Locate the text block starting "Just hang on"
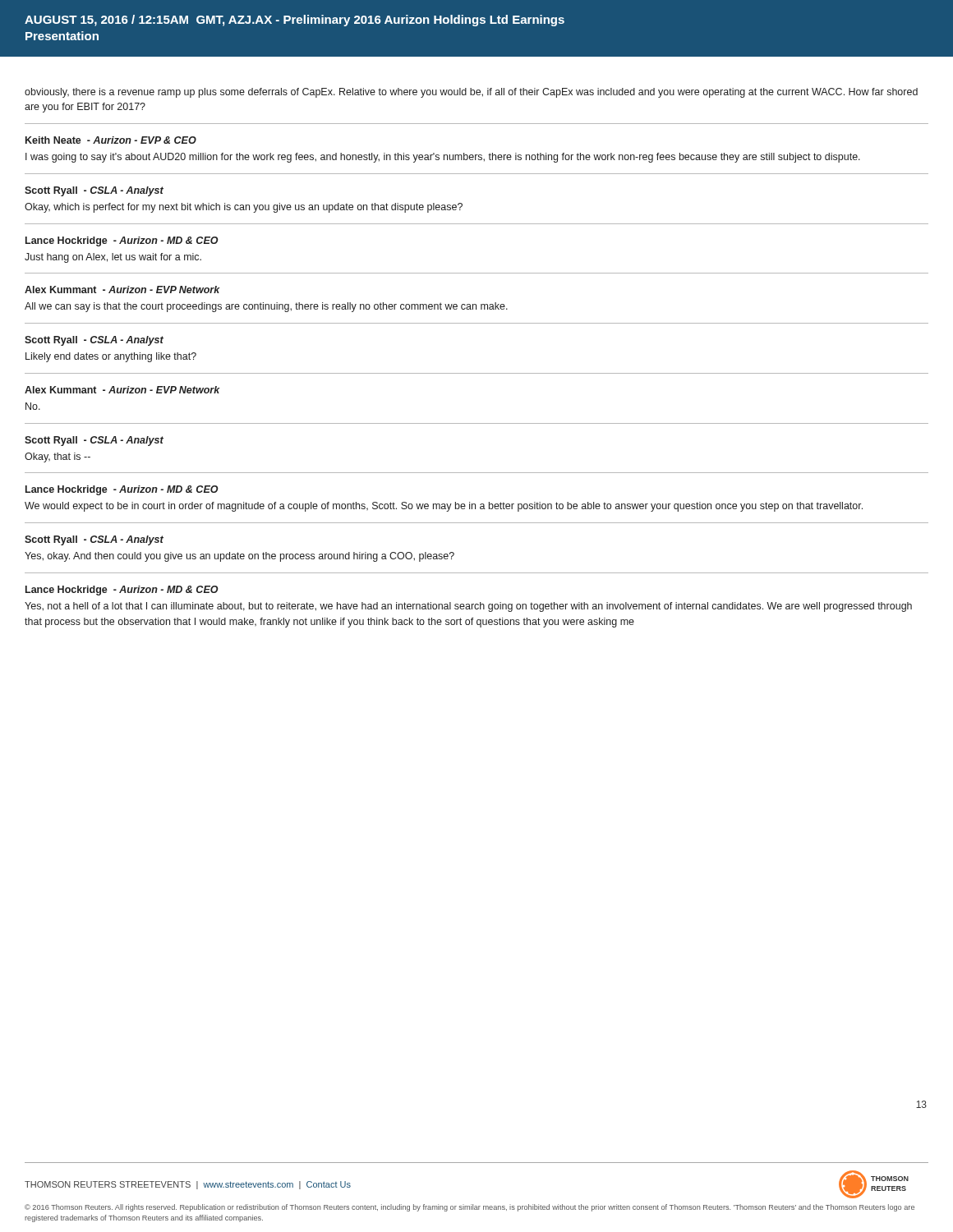Viewport: 953px width, 1232px height. pos(113,257)
